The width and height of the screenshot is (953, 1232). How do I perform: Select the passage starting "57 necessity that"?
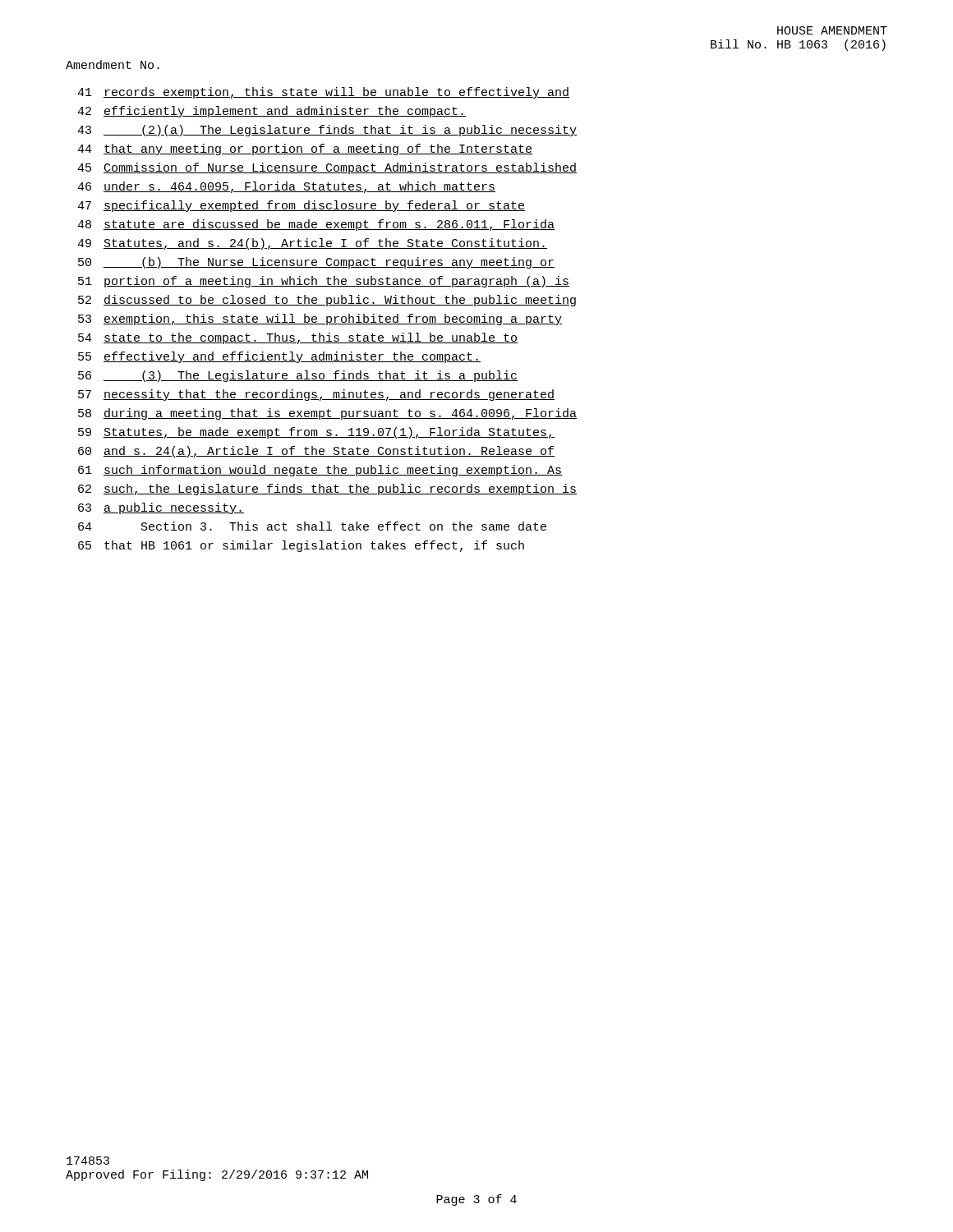point(476,395)
